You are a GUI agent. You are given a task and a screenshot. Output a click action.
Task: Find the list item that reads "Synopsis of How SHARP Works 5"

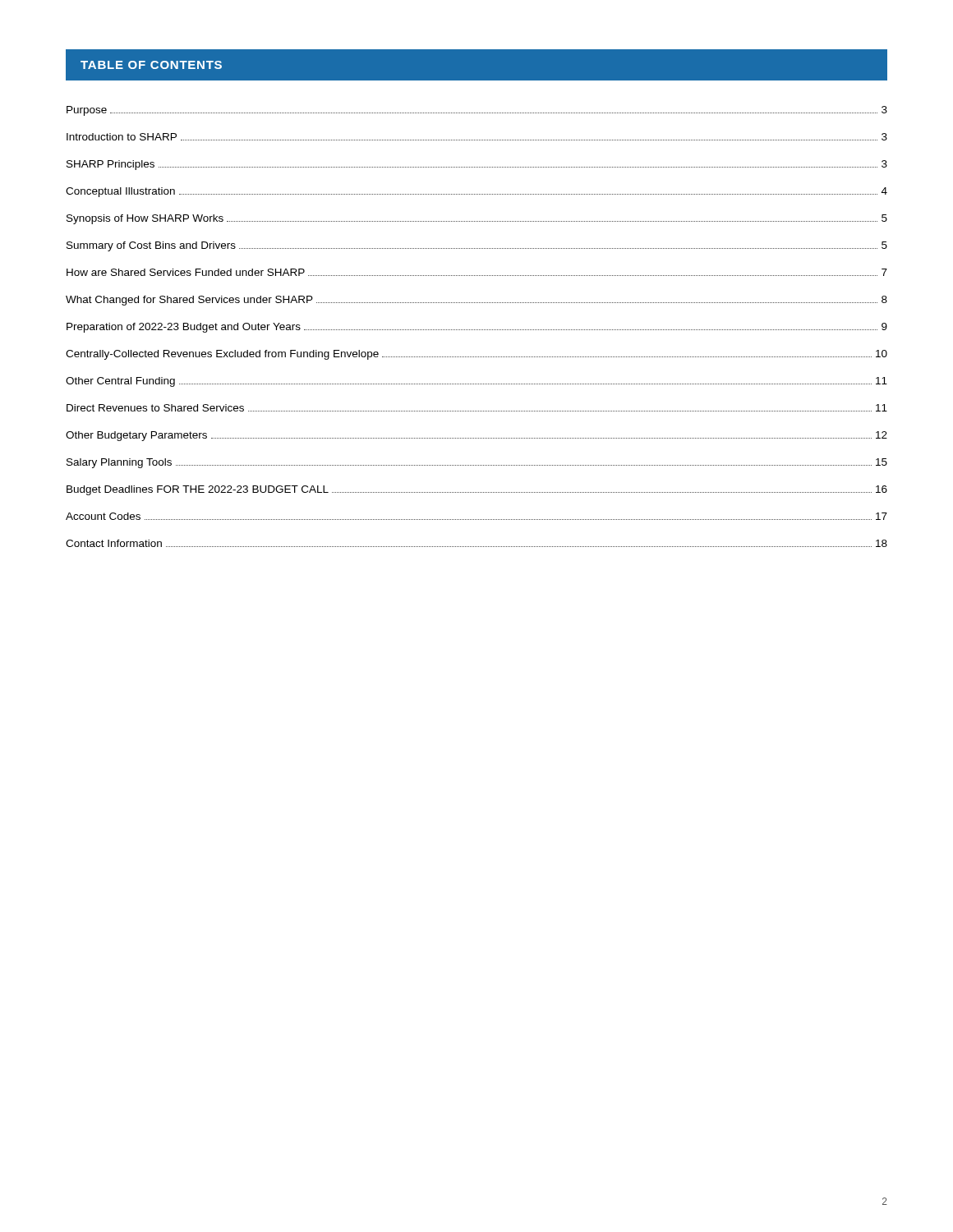pyautogui.click(x=476, y=218)
